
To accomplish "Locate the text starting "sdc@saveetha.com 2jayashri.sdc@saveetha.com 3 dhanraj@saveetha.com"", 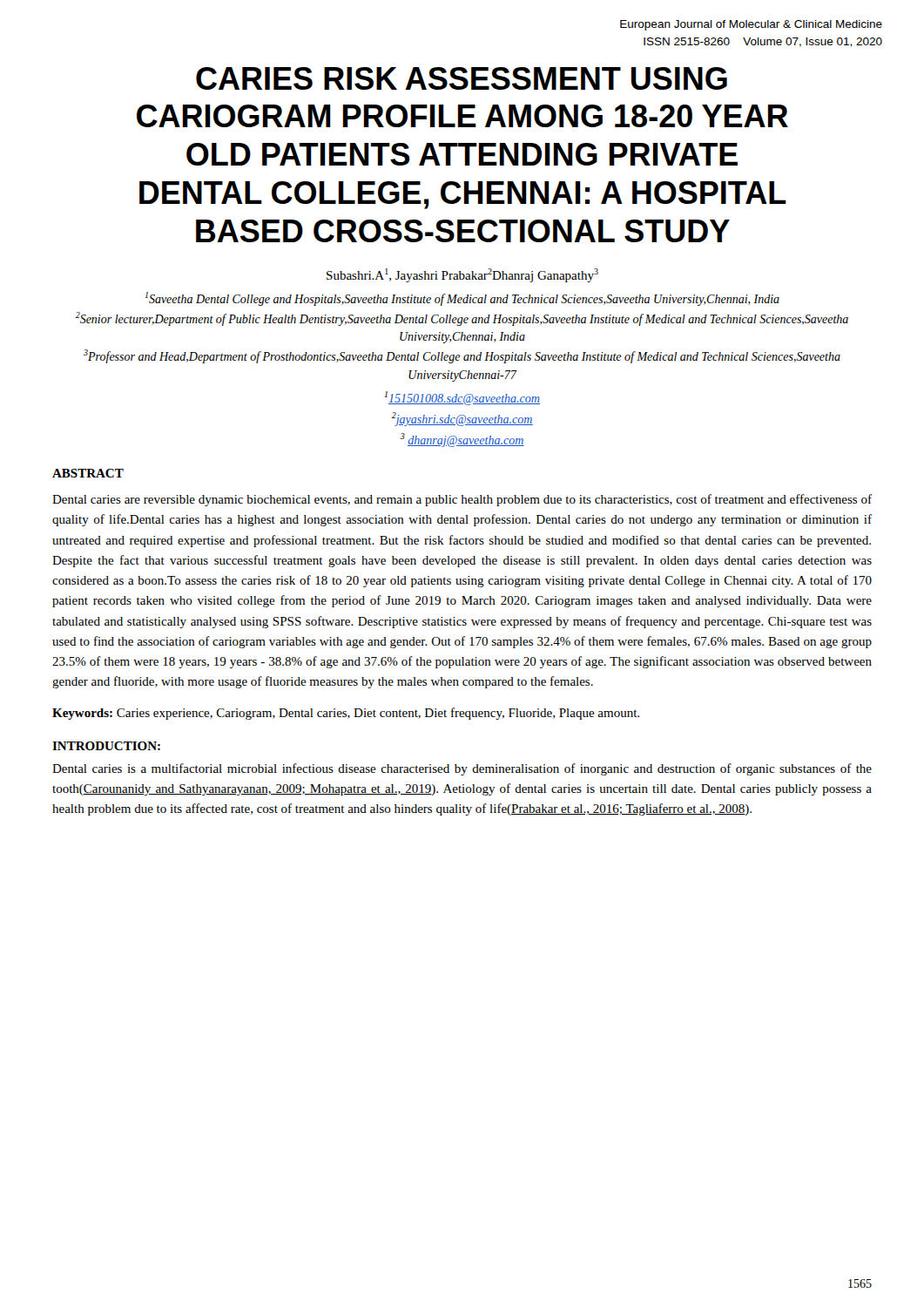I will click(x=462, y=418).
